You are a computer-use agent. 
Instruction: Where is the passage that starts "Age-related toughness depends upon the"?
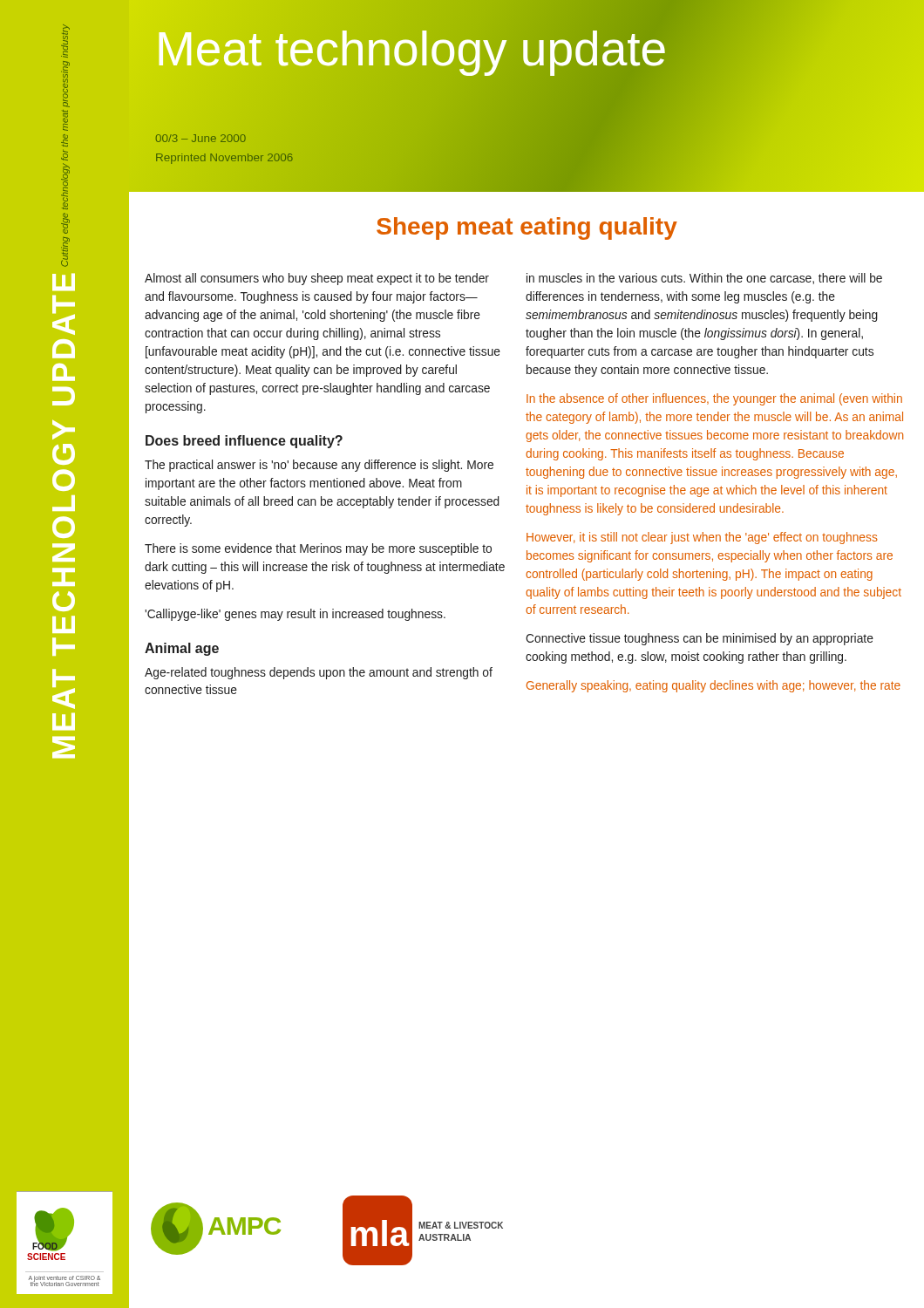(x=319, y=681)
